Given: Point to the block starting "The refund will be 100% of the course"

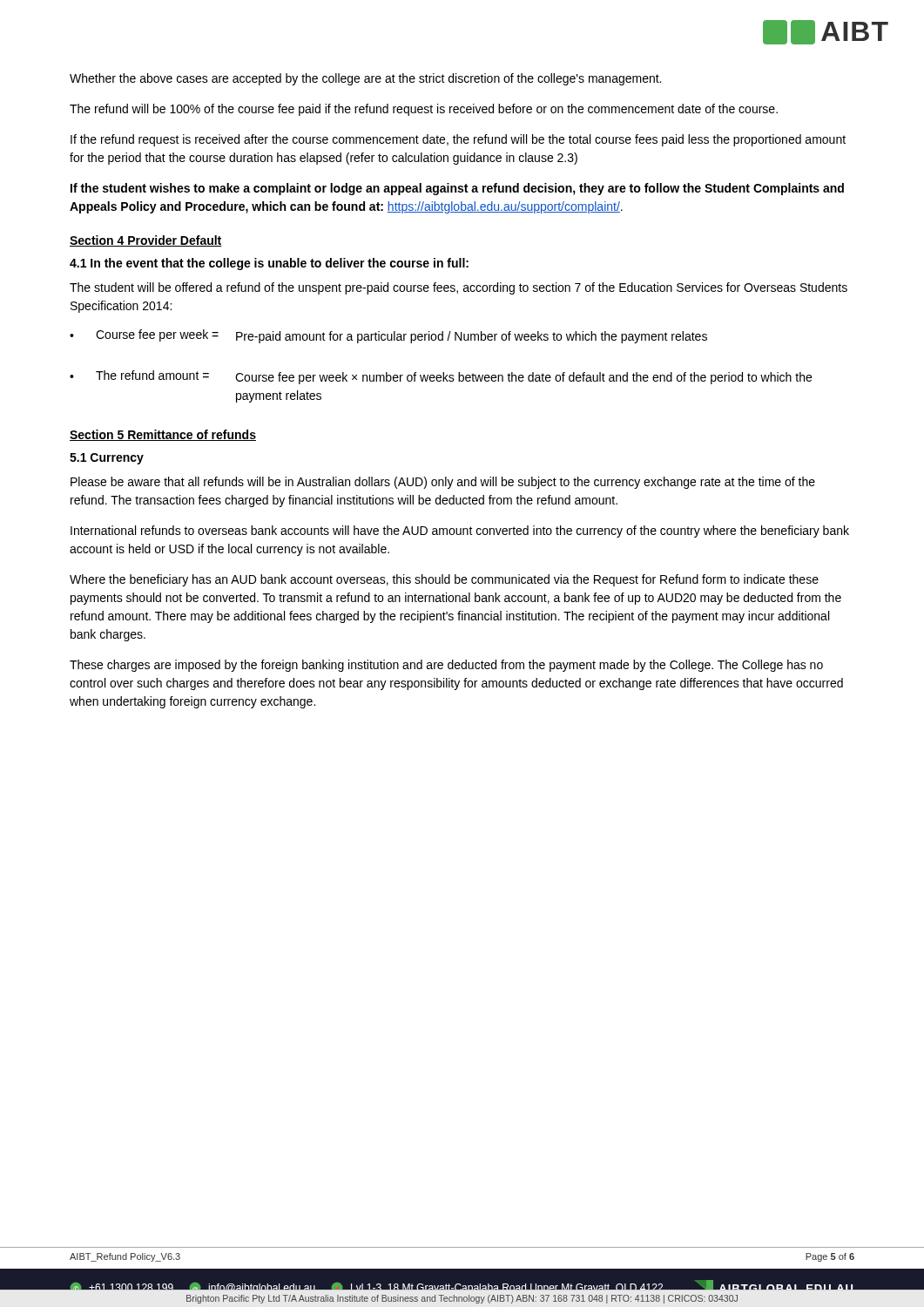Looking at the screenshot, I should pos(424,109).
